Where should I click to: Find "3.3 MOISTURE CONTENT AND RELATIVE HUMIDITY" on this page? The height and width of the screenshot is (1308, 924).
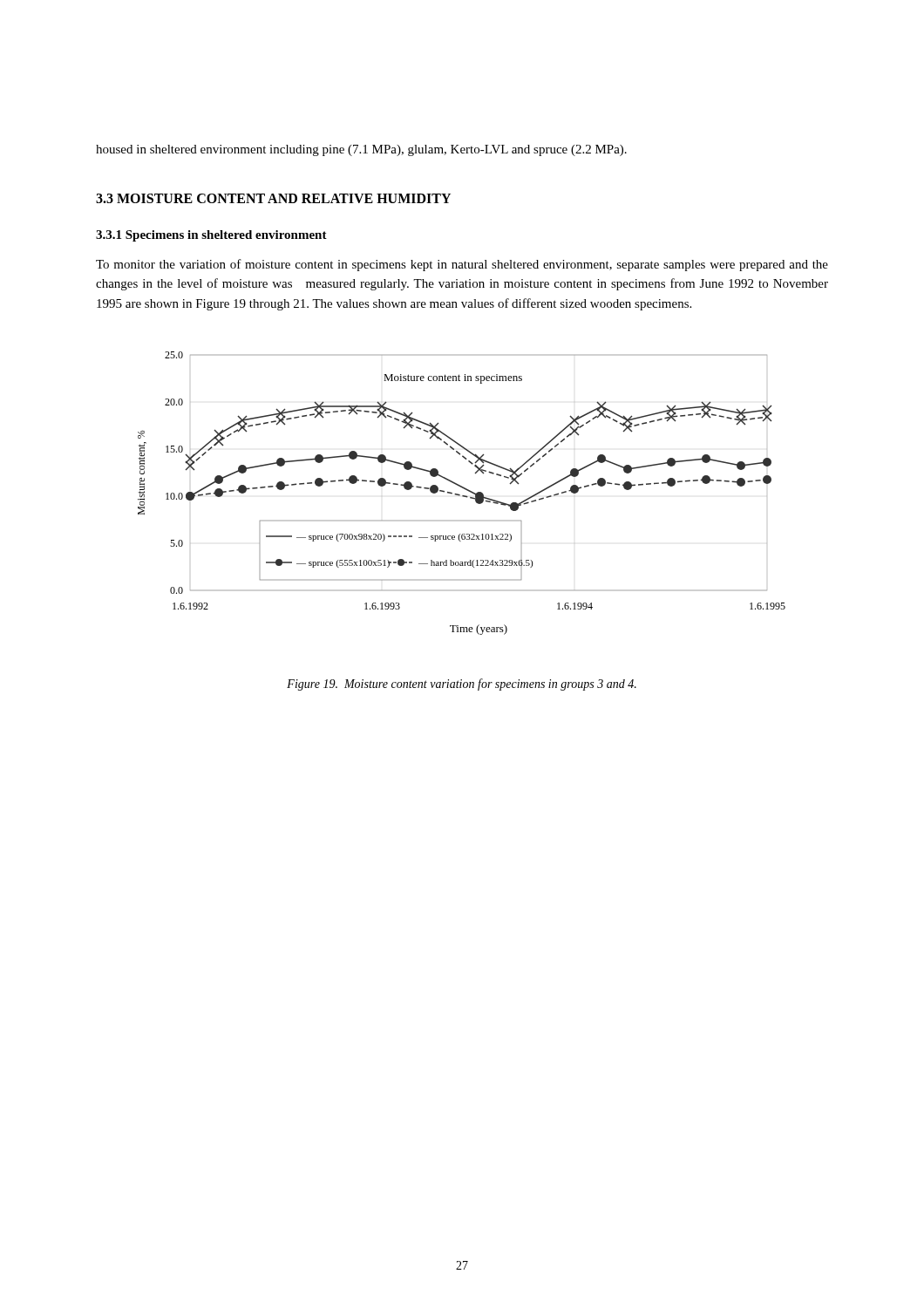274,198
